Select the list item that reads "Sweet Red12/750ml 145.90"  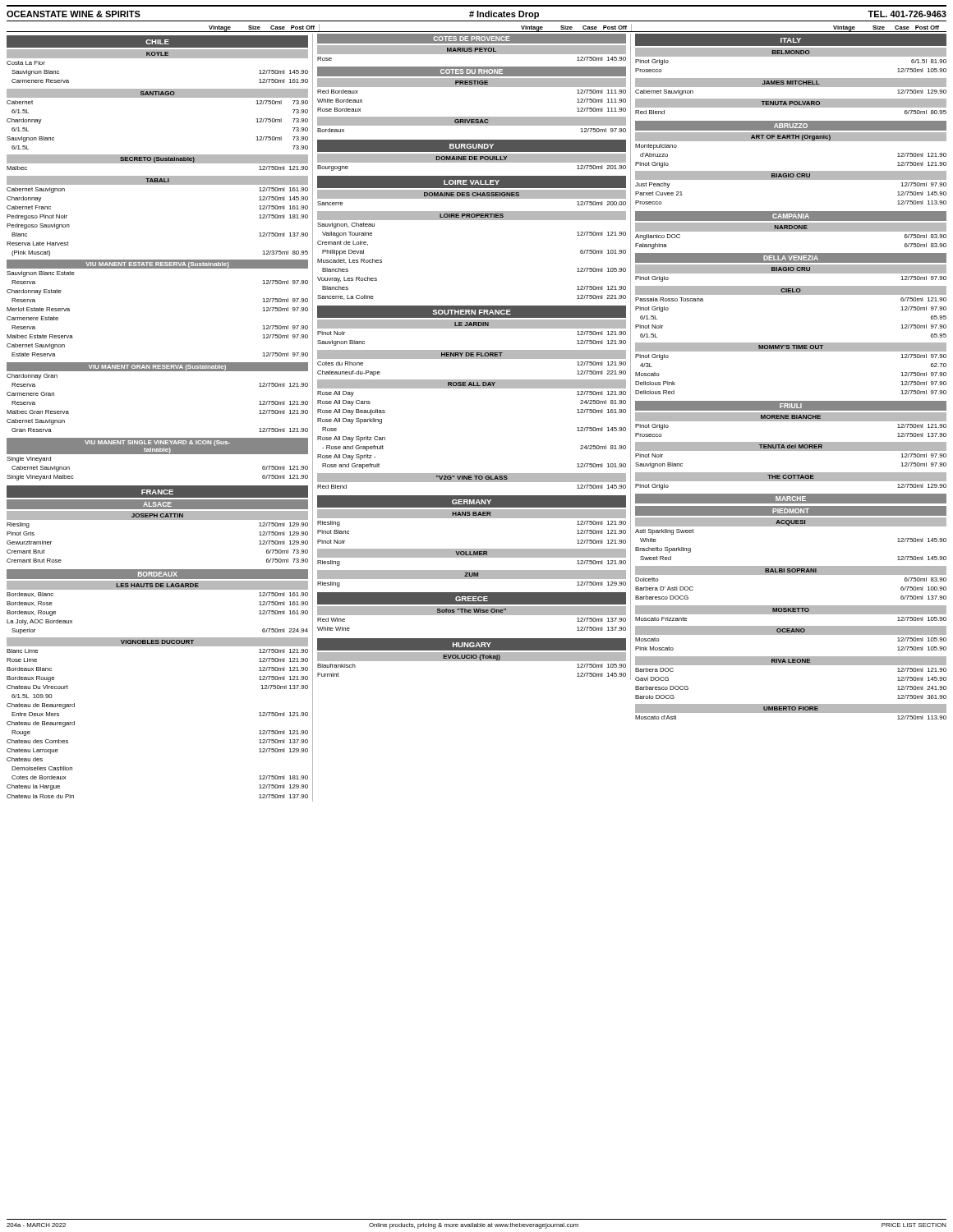click(793, 559)
